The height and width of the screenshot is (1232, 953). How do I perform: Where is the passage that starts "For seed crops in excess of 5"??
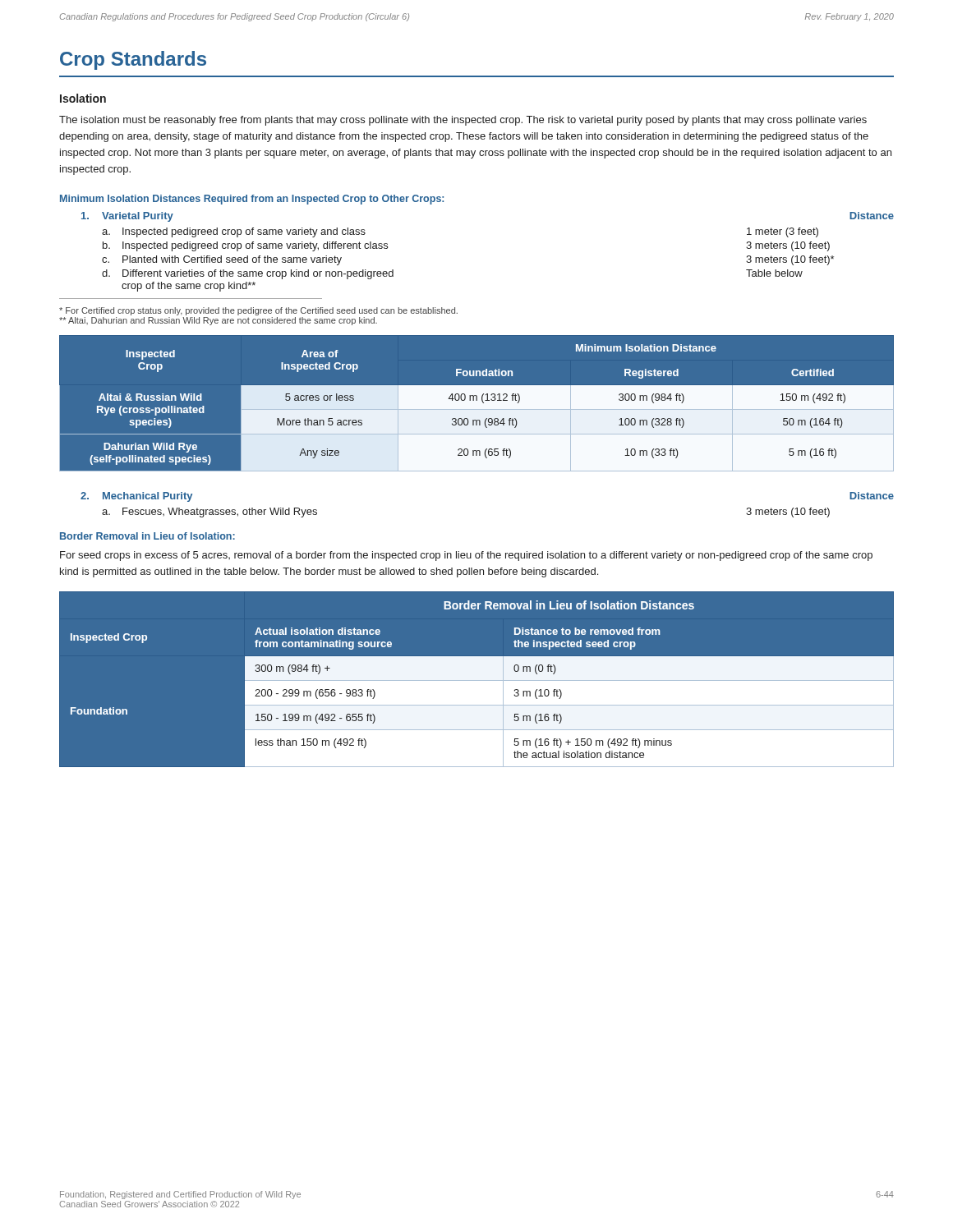[x=466, y=563]
